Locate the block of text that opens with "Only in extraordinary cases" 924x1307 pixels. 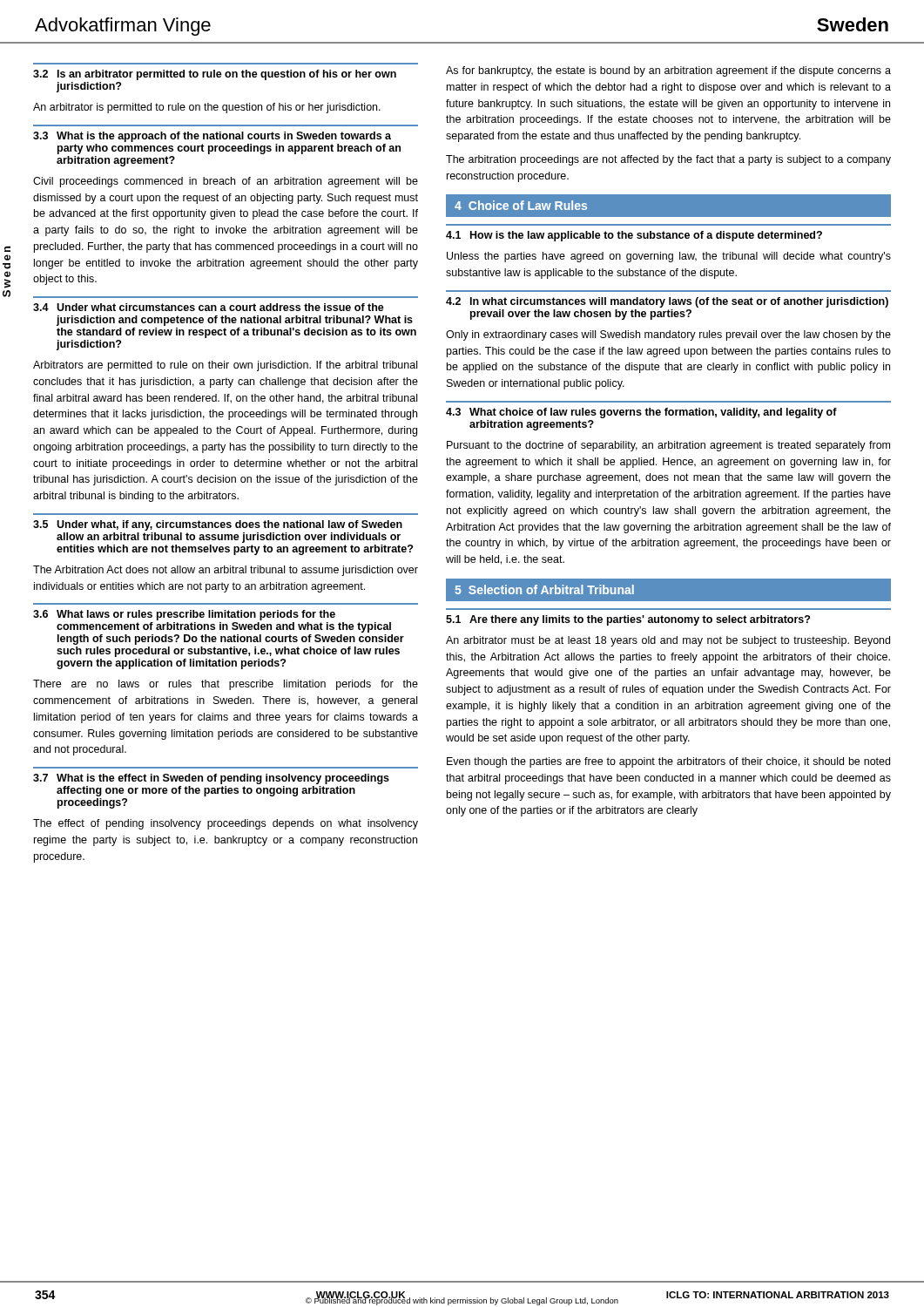click(x=668, y=359)
